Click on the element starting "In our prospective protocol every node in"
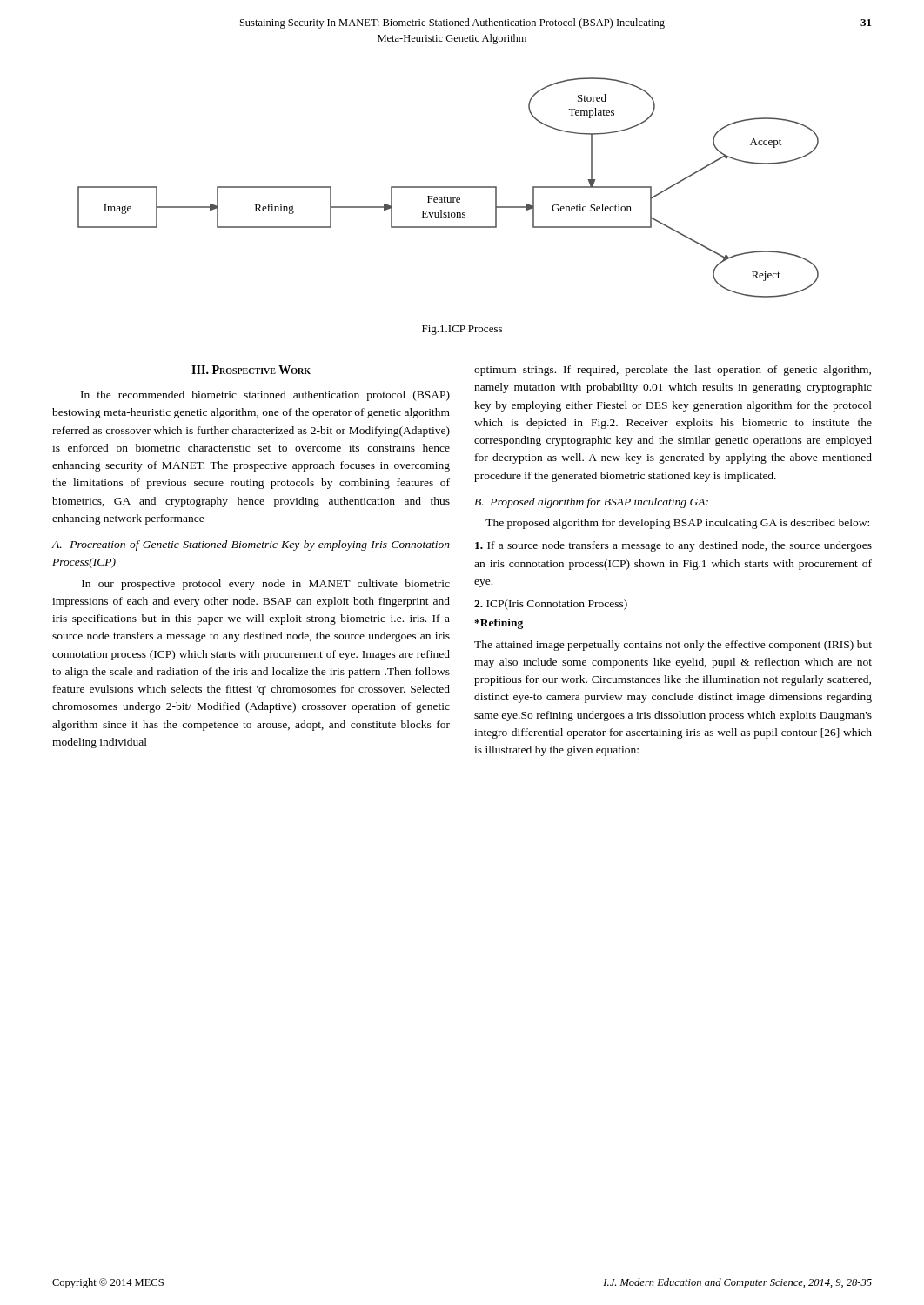The image size is (924, 1305). pos(251,663)
